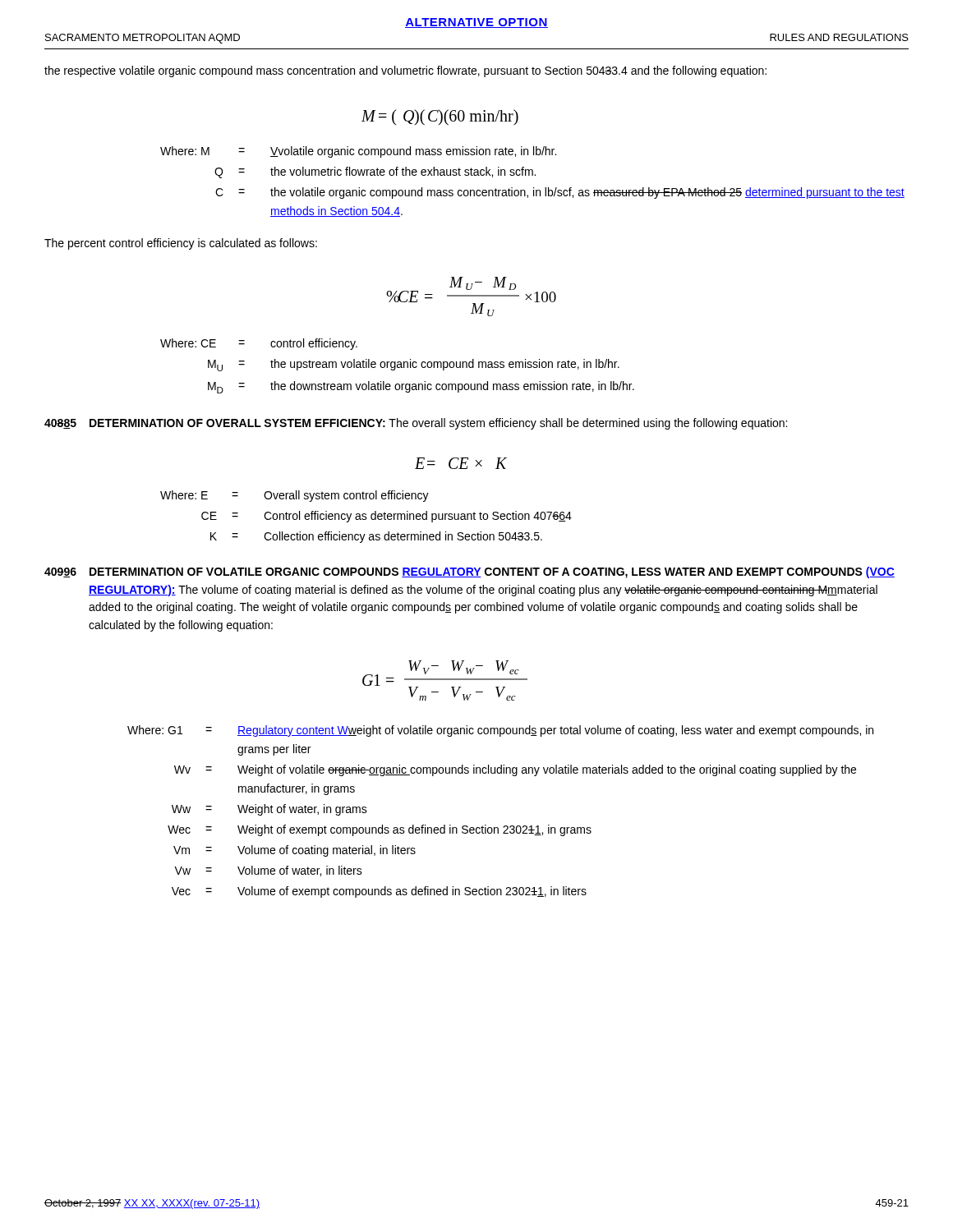
Task: Locate the block of text that opens with "Where: M = Vvolatile organic compound mass"
Action: [x=534, y=181]
